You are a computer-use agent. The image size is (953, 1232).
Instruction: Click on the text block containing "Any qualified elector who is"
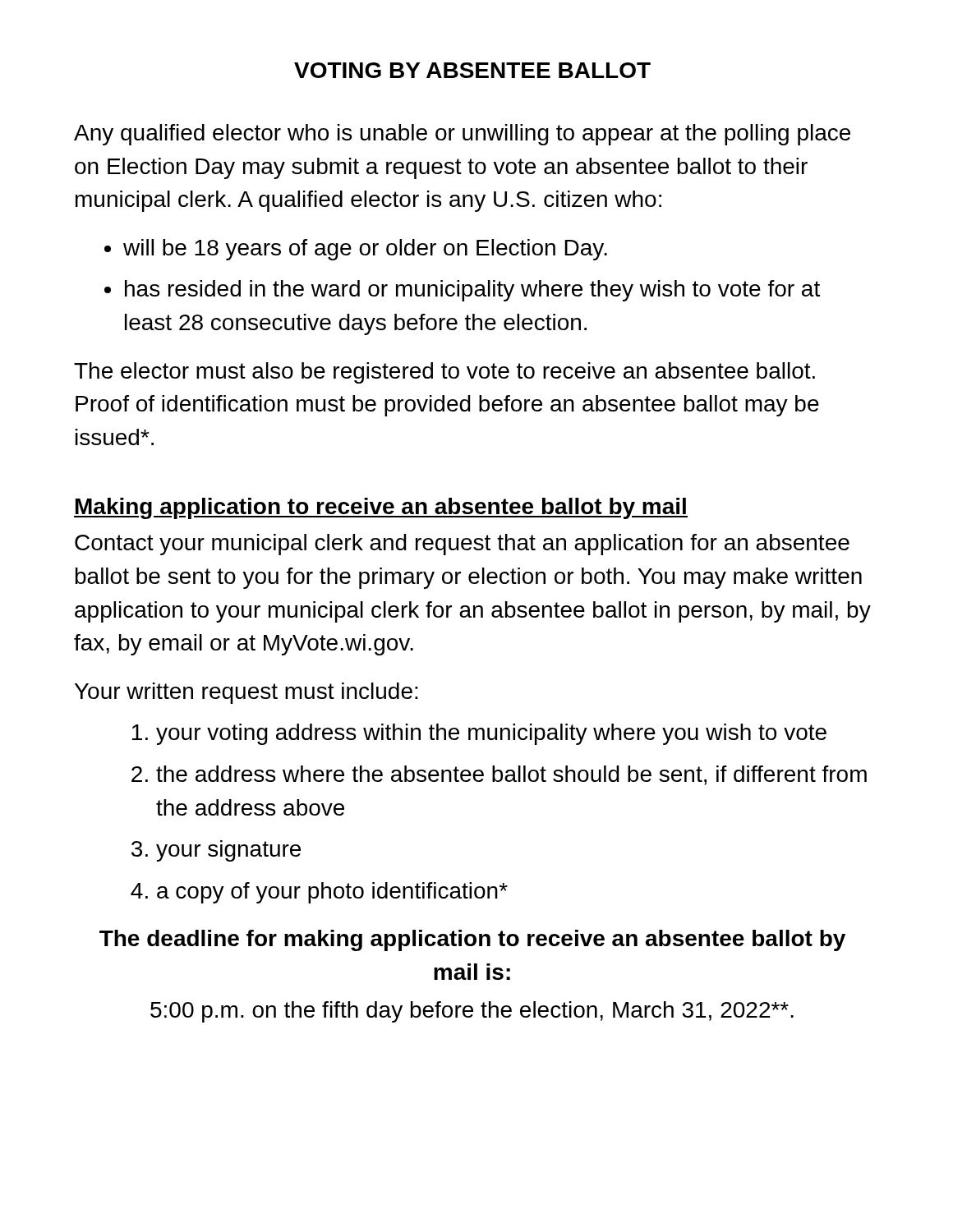(x=463, y=166)
